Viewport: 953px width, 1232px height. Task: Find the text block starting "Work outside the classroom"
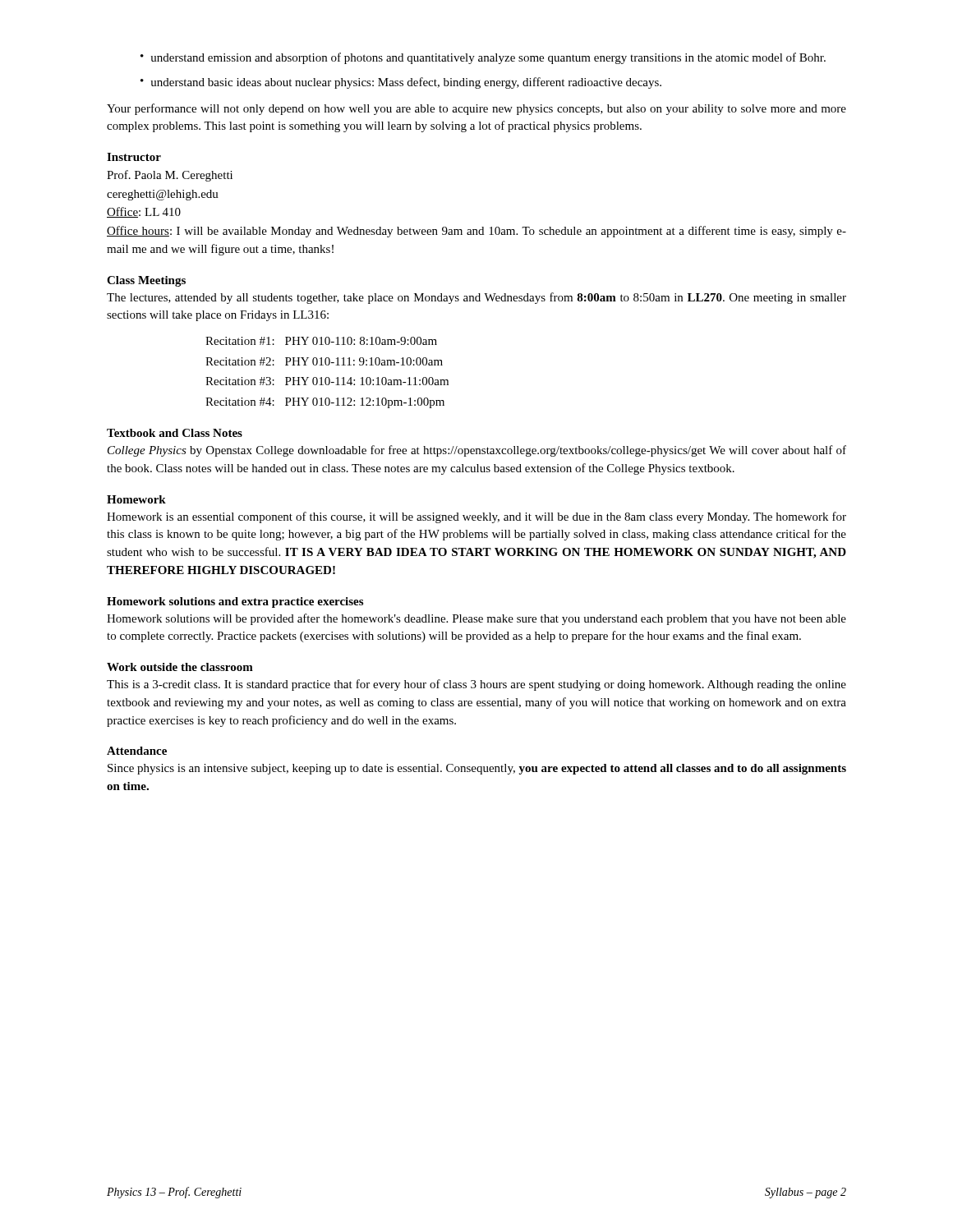point(180,667)
